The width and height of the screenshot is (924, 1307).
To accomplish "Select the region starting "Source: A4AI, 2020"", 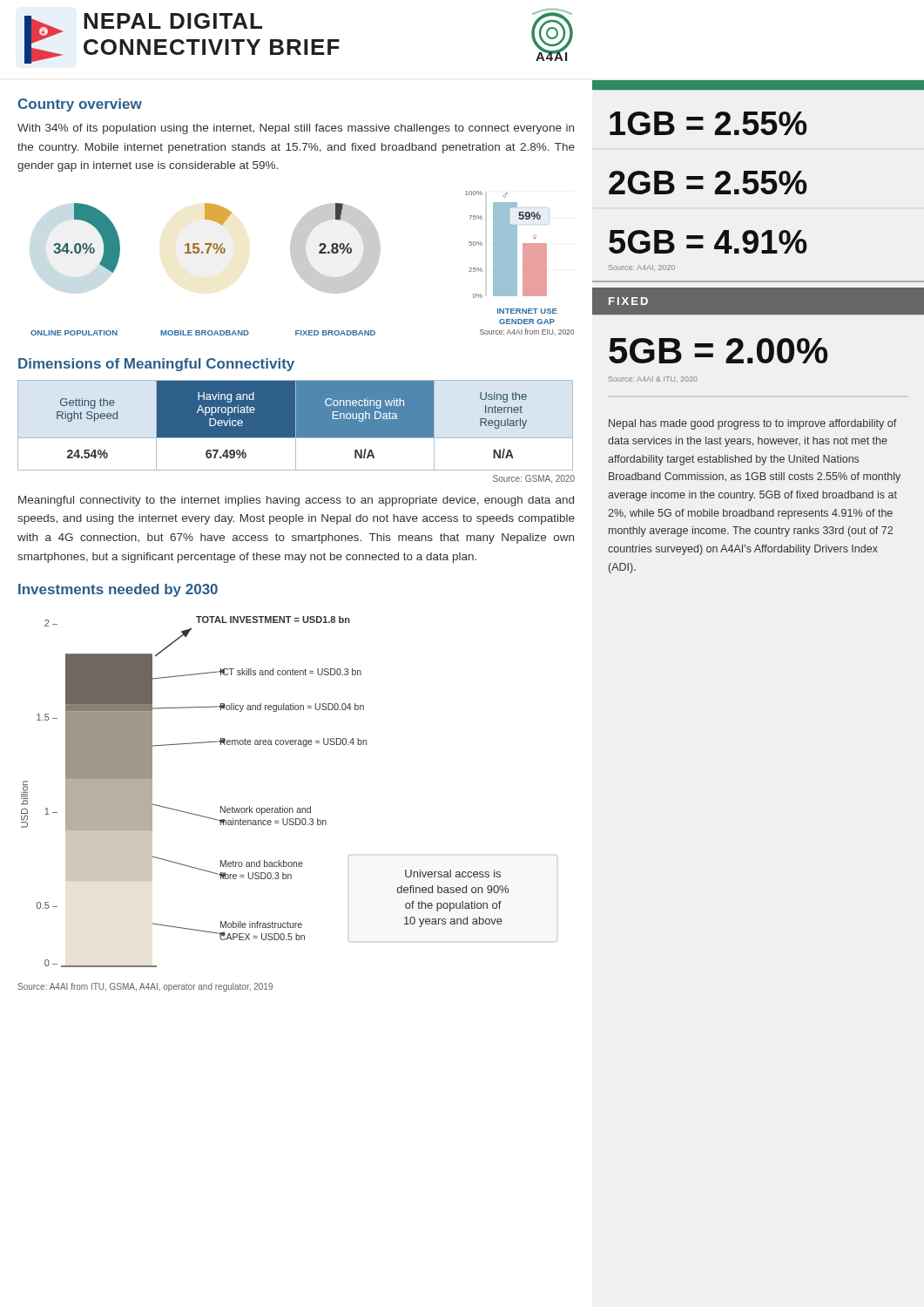I will 642,268.
